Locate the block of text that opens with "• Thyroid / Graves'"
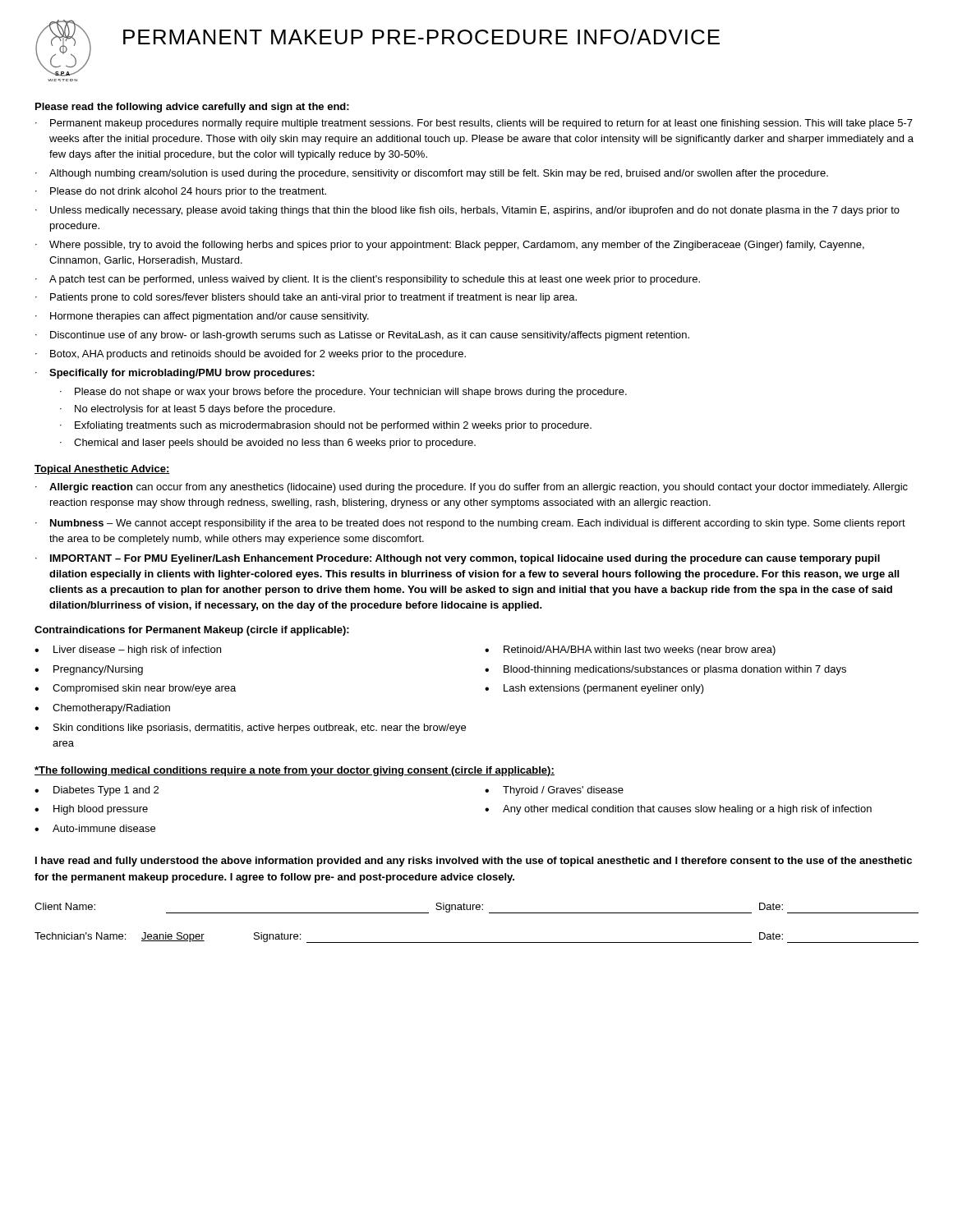 tap(554, 791)
